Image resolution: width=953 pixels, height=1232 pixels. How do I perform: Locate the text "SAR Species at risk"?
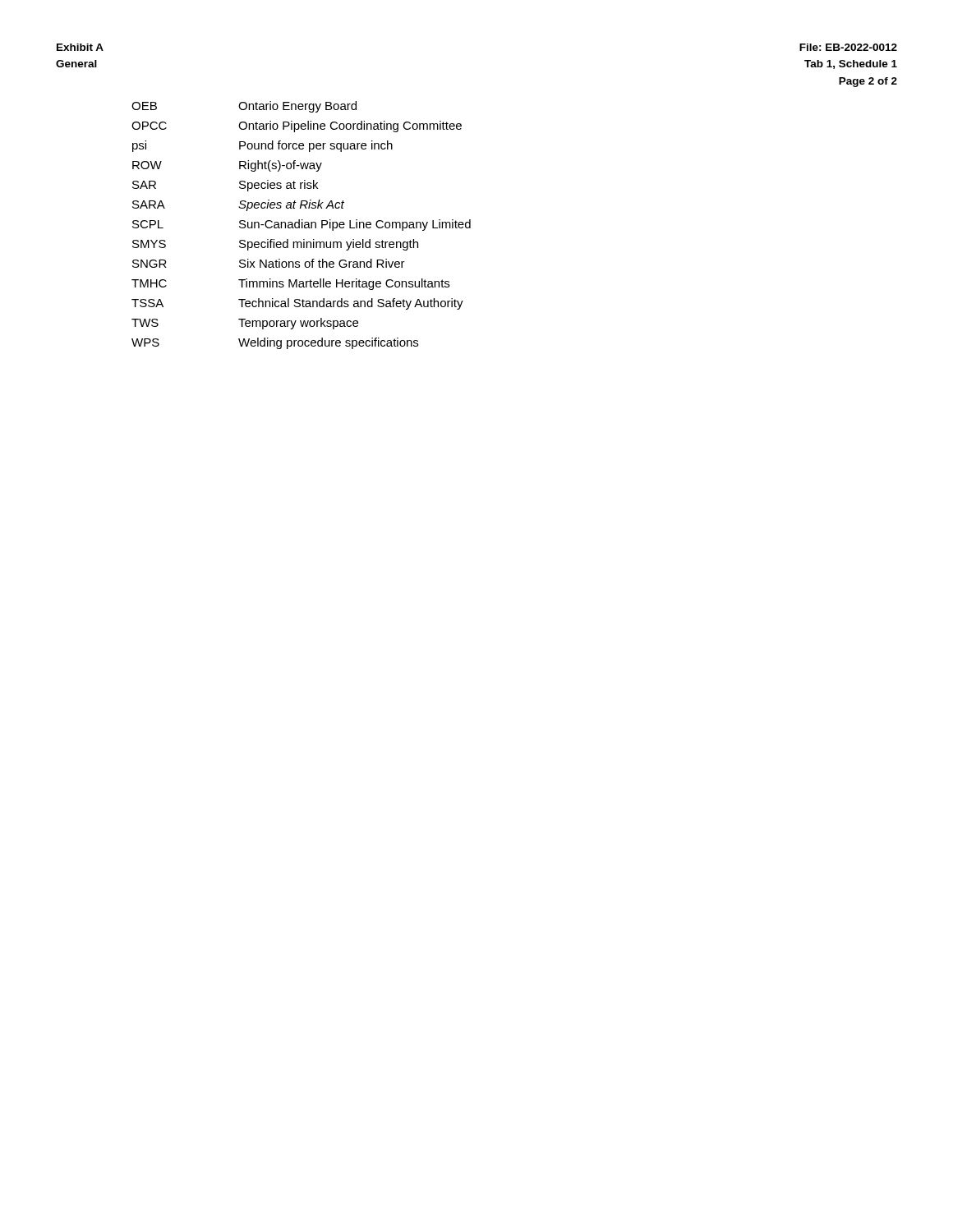pyautogui.click(x=139, y=186)
